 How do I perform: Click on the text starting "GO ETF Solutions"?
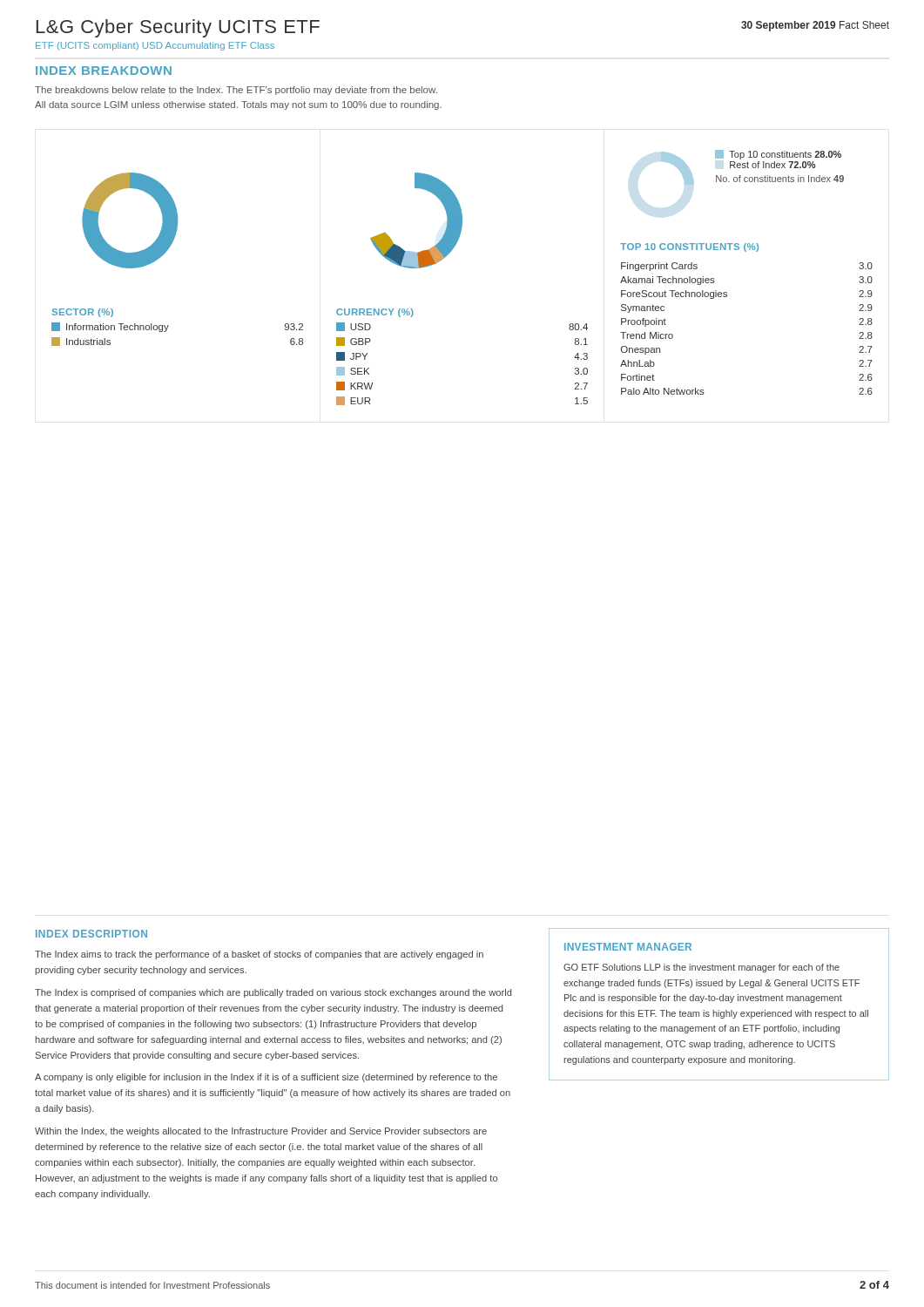coord(719,1014)
